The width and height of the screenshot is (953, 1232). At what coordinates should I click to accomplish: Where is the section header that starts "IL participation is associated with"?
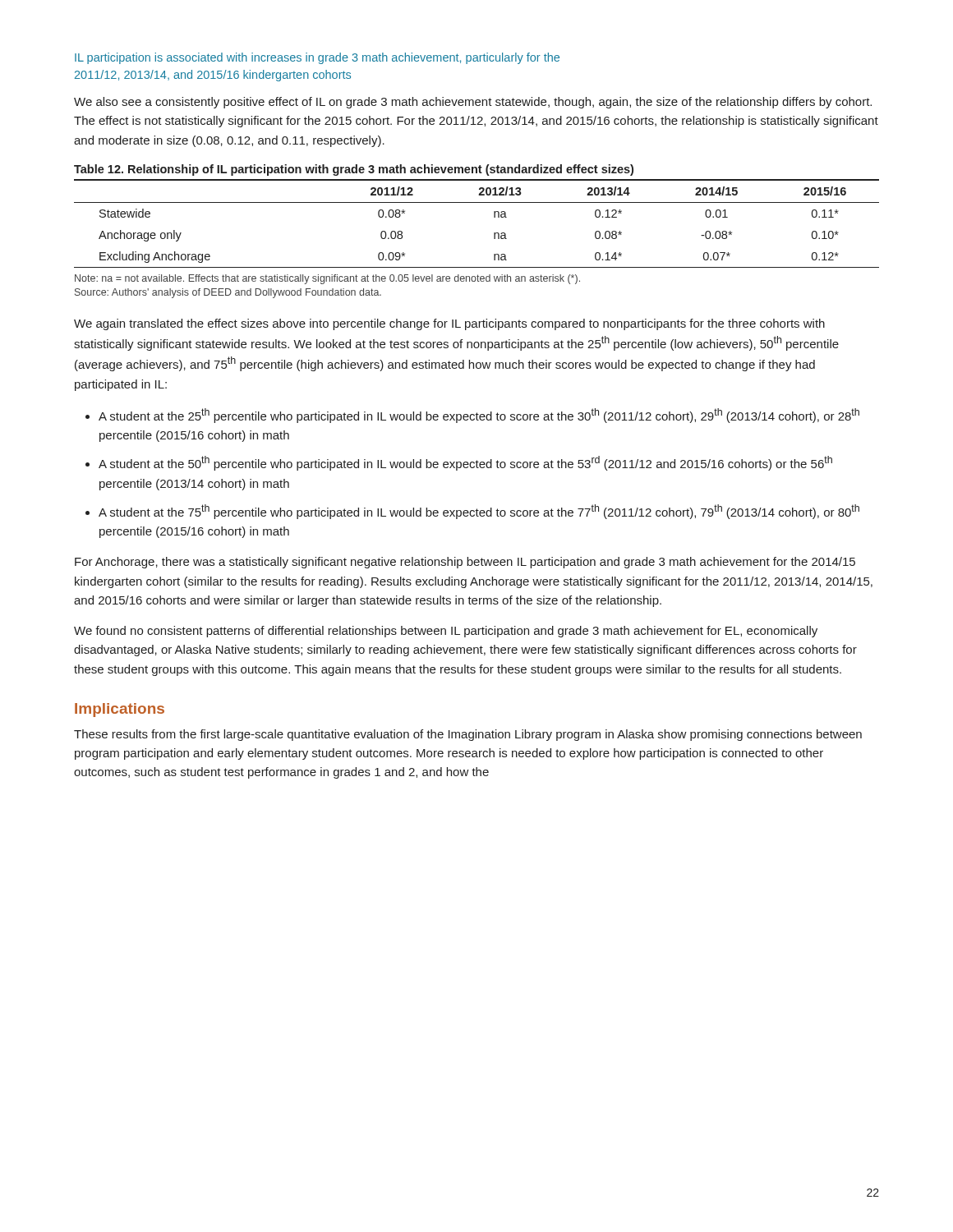(317, 66)
